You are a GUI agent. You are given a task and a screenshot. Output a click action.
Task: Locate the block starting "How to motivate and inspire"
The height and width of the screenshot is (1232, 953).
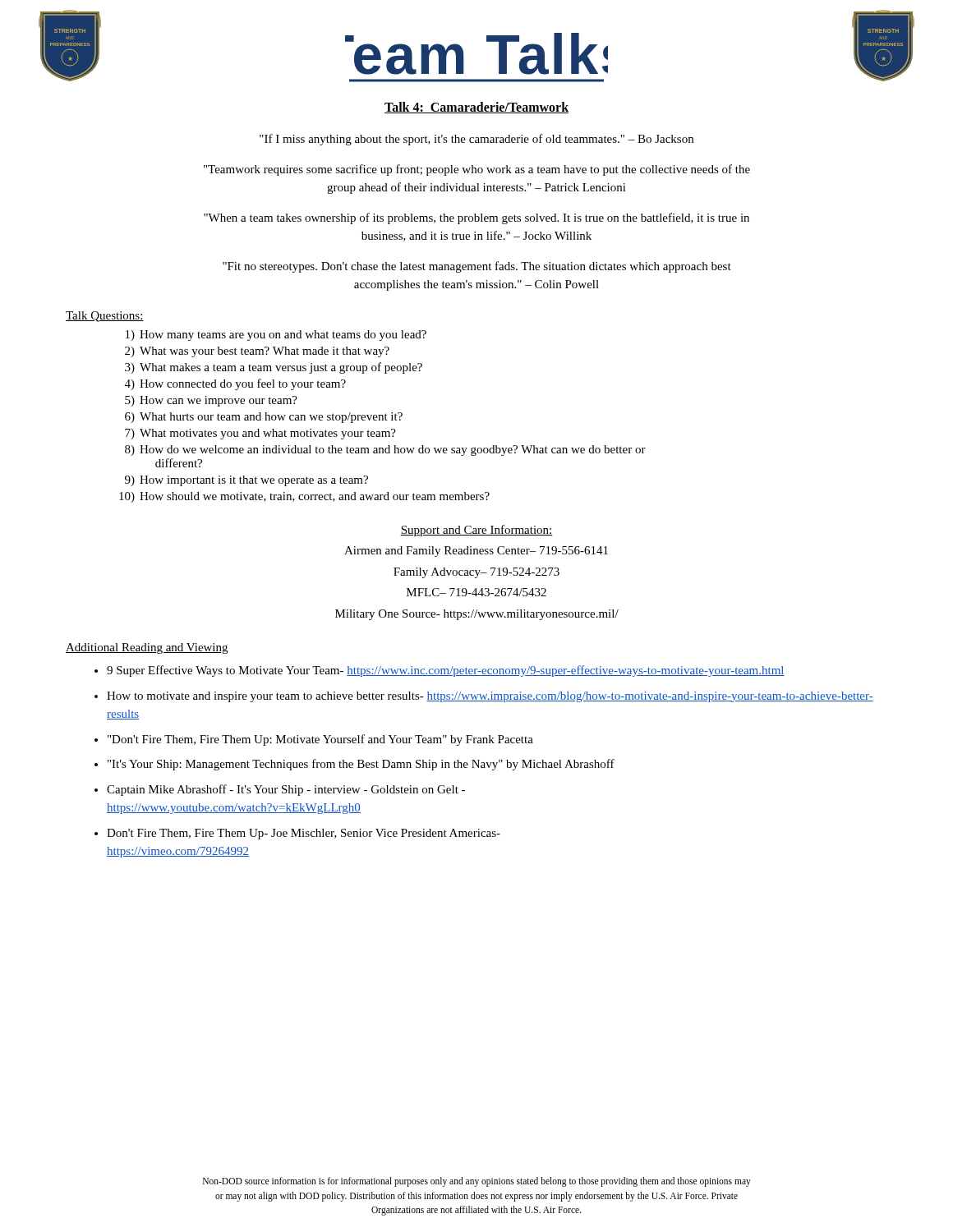(490, 705)
